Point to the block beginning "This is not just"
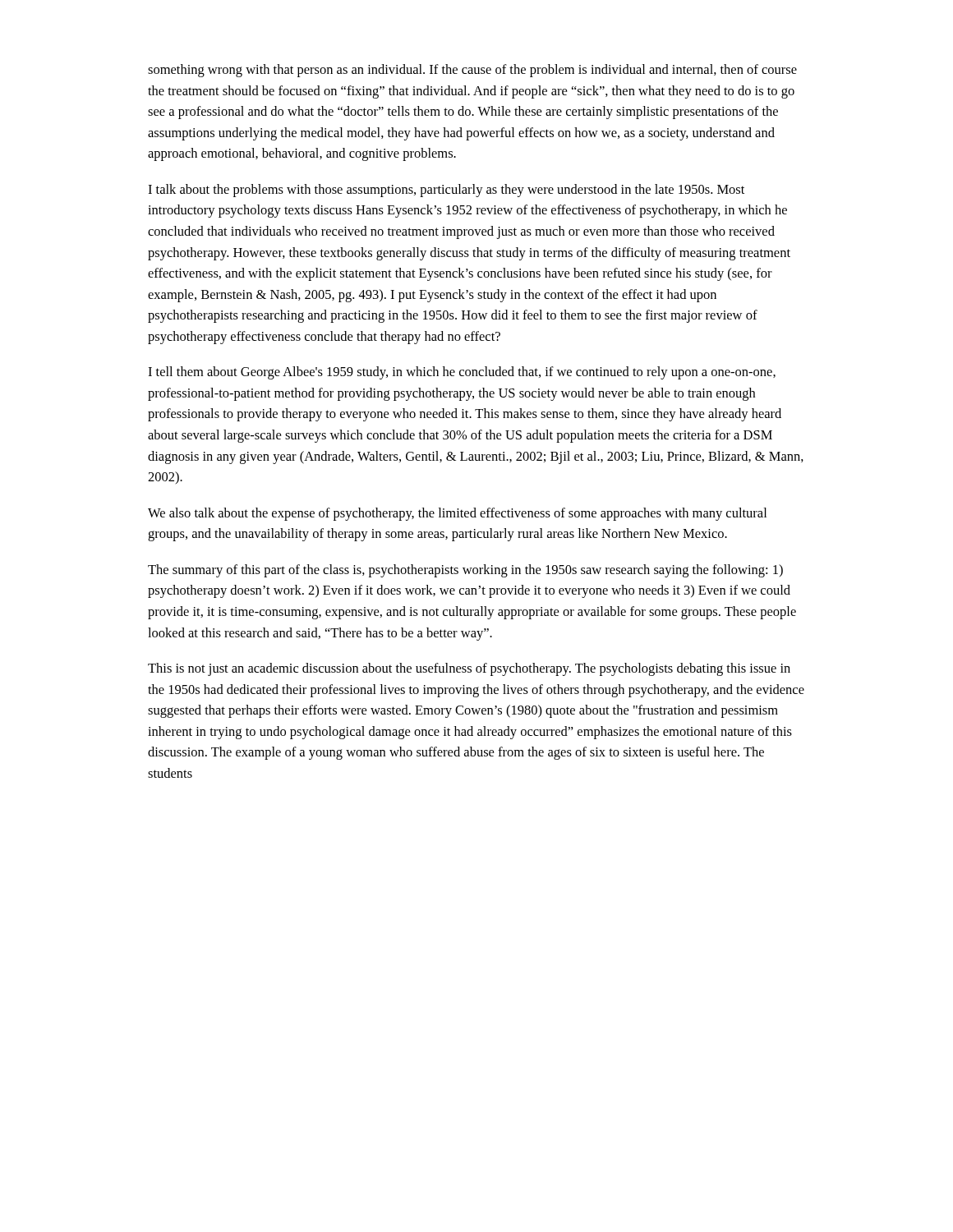953x1232 pixels. click(x=476, y=721)
